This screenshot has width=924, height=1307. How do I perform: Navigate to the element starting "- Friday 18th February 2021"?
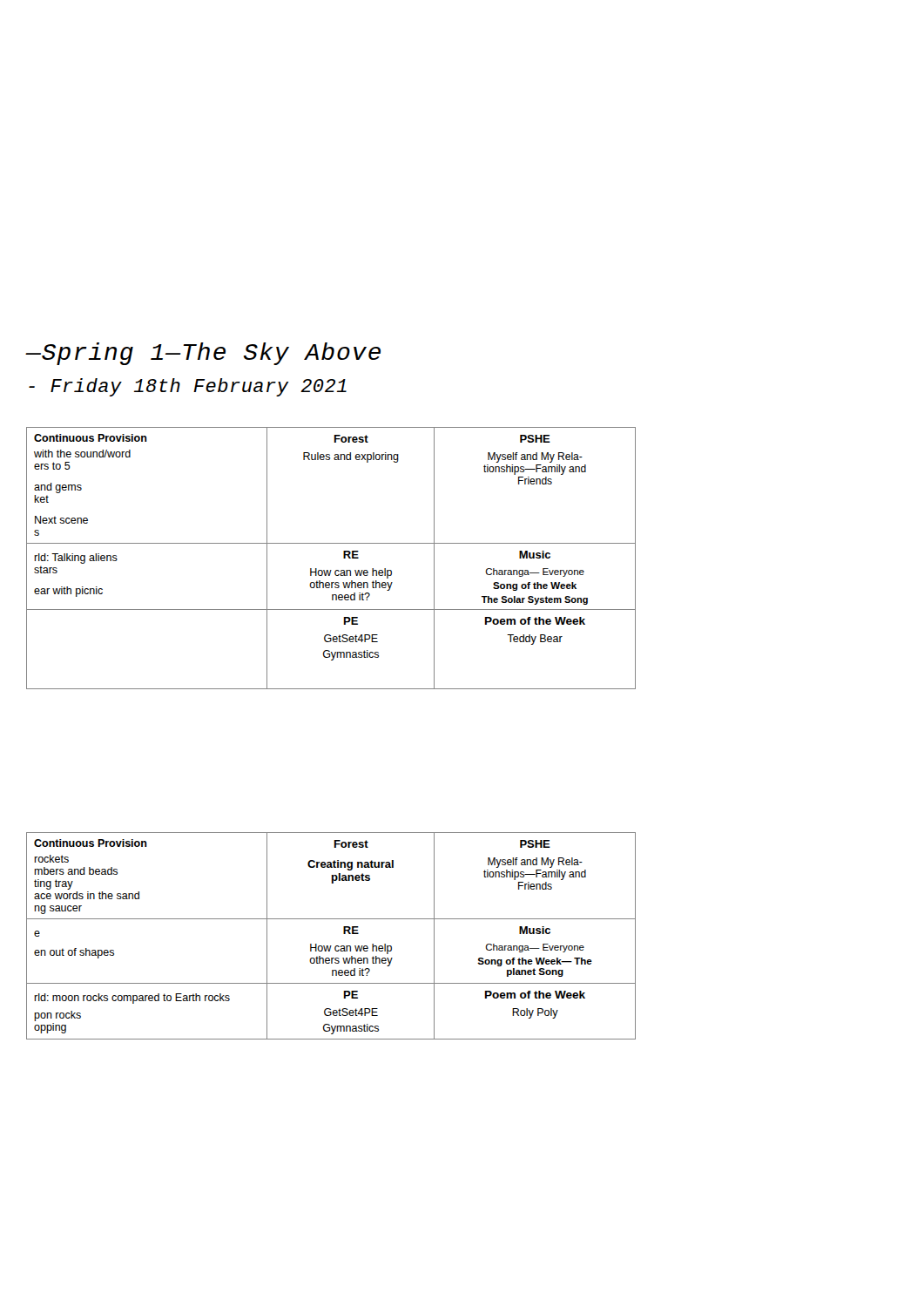187,387
